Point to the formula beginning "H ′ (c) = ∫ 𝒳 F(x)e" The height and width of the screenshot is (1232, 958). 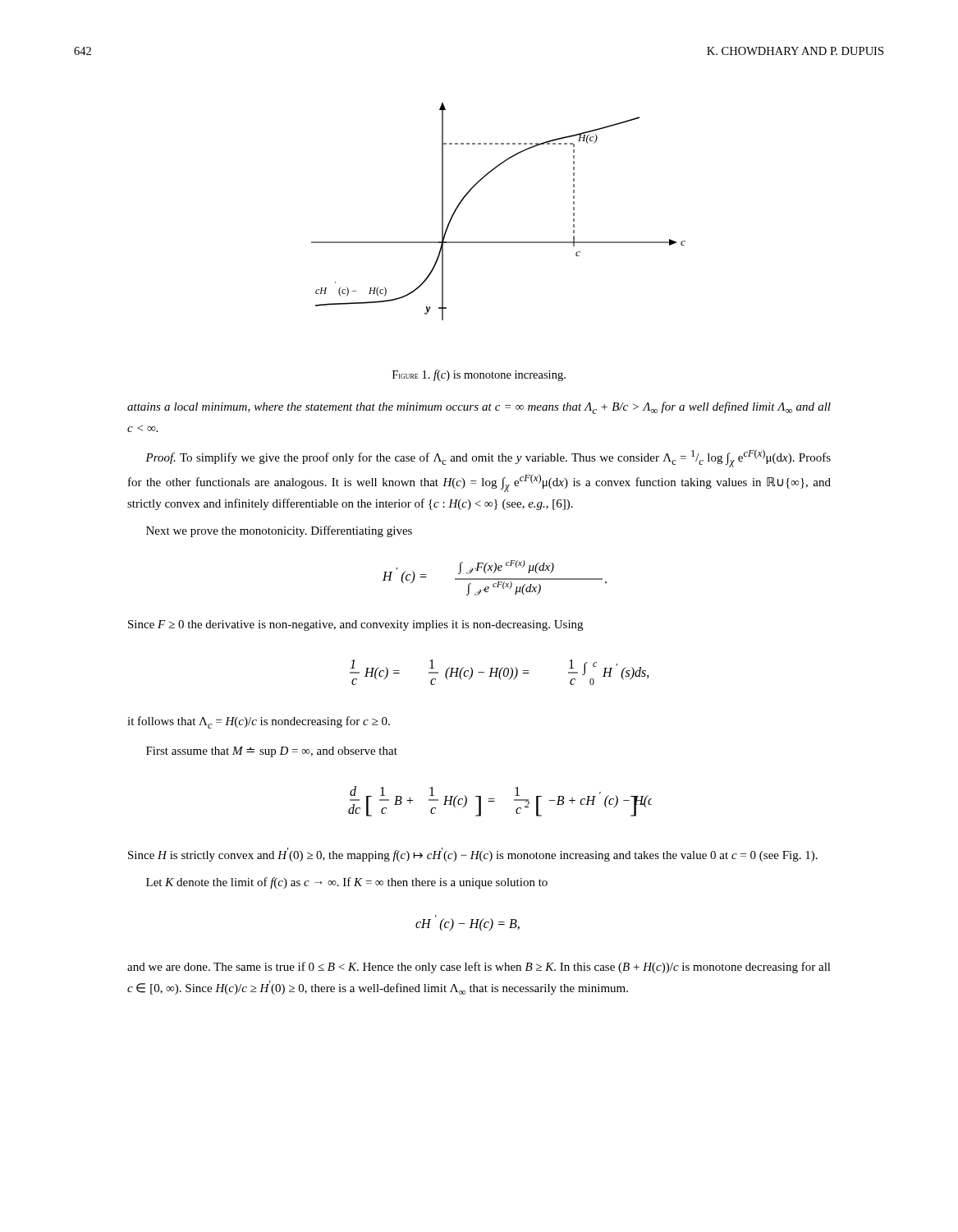tap(479, 575)
